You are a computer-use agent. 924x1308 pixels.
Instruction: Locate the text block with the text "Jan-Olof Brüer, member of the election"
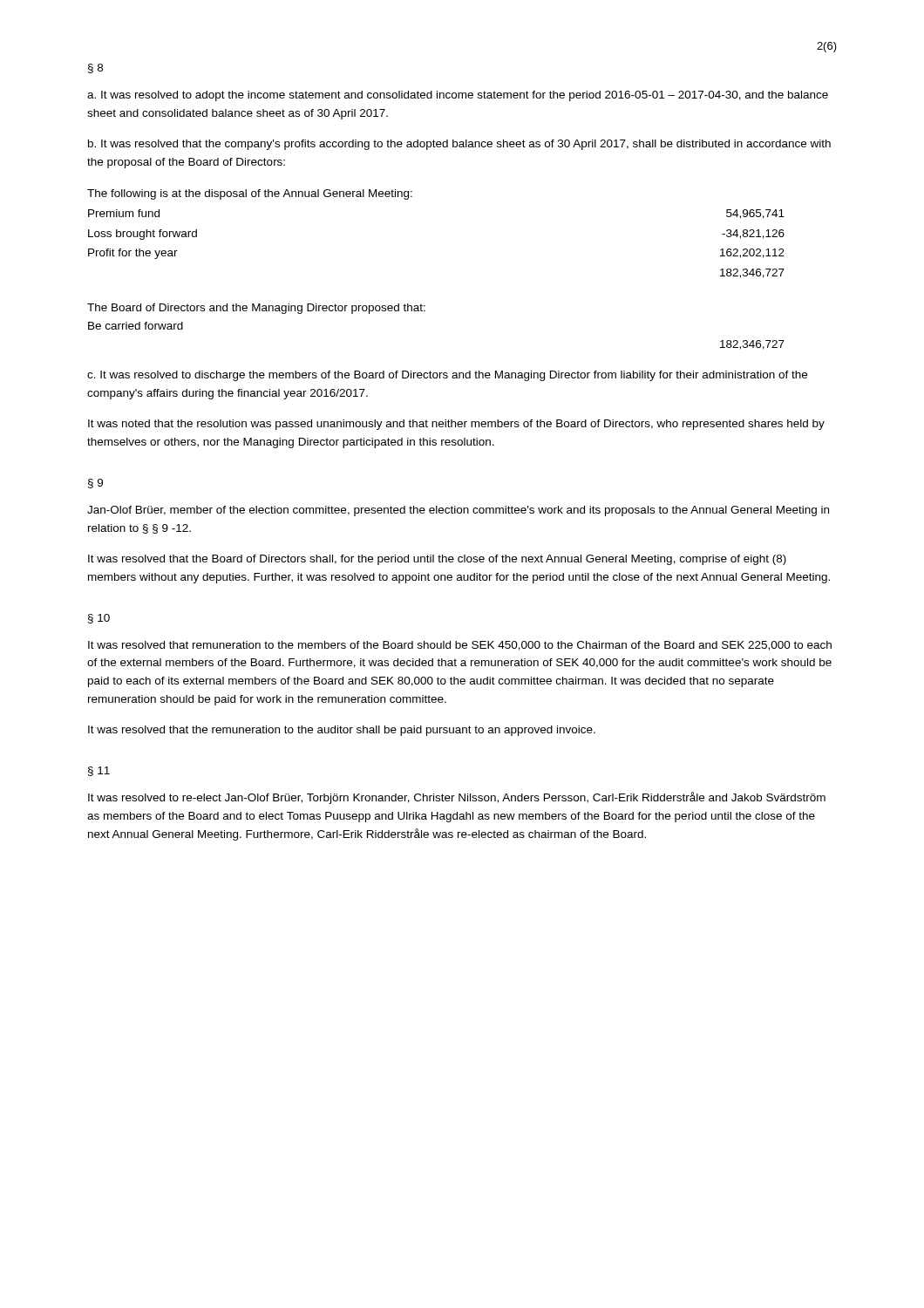point(458,519)
